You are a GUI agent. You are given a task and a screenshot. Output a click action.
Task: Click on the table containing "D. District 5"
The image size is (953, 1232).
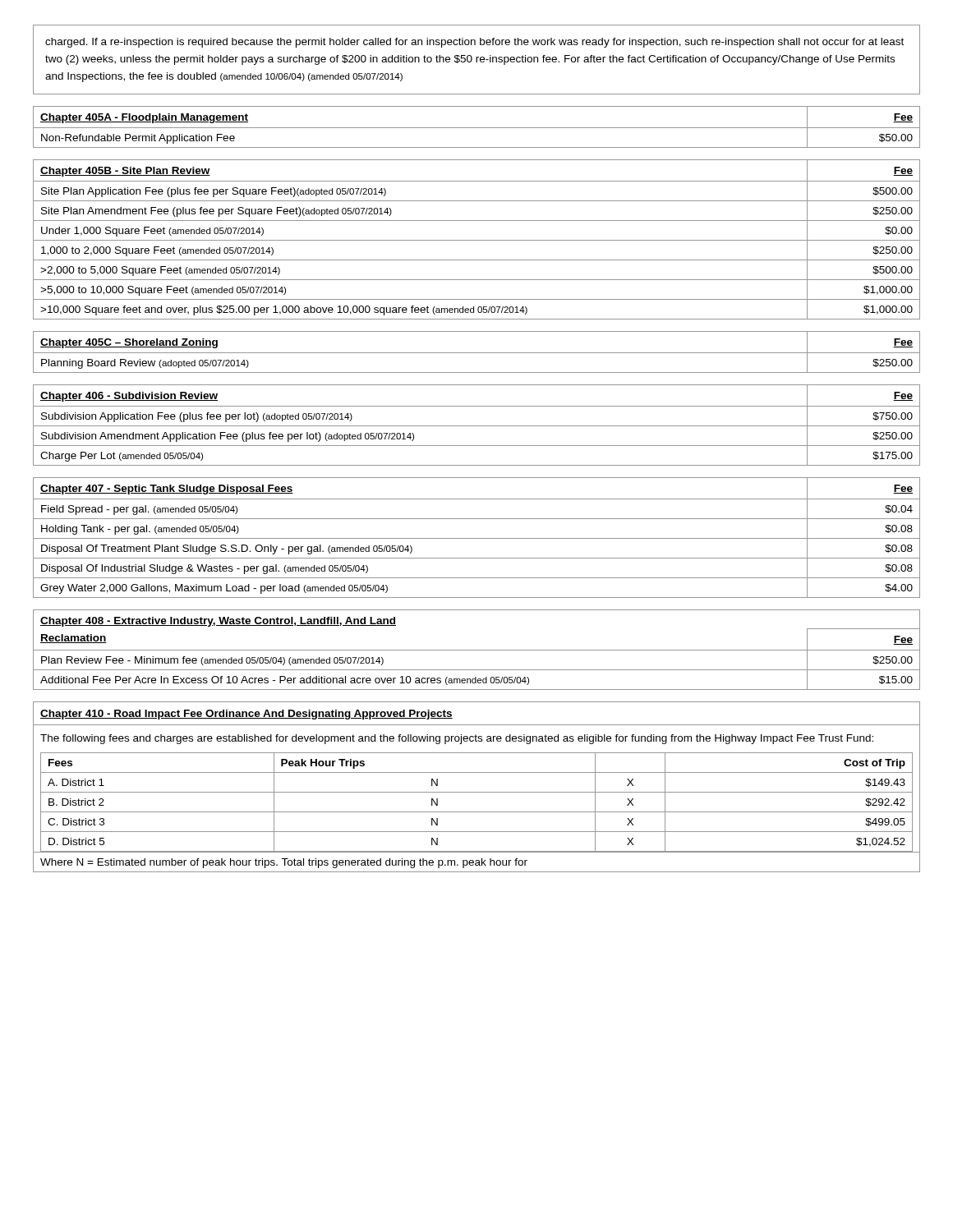(476, 787)
